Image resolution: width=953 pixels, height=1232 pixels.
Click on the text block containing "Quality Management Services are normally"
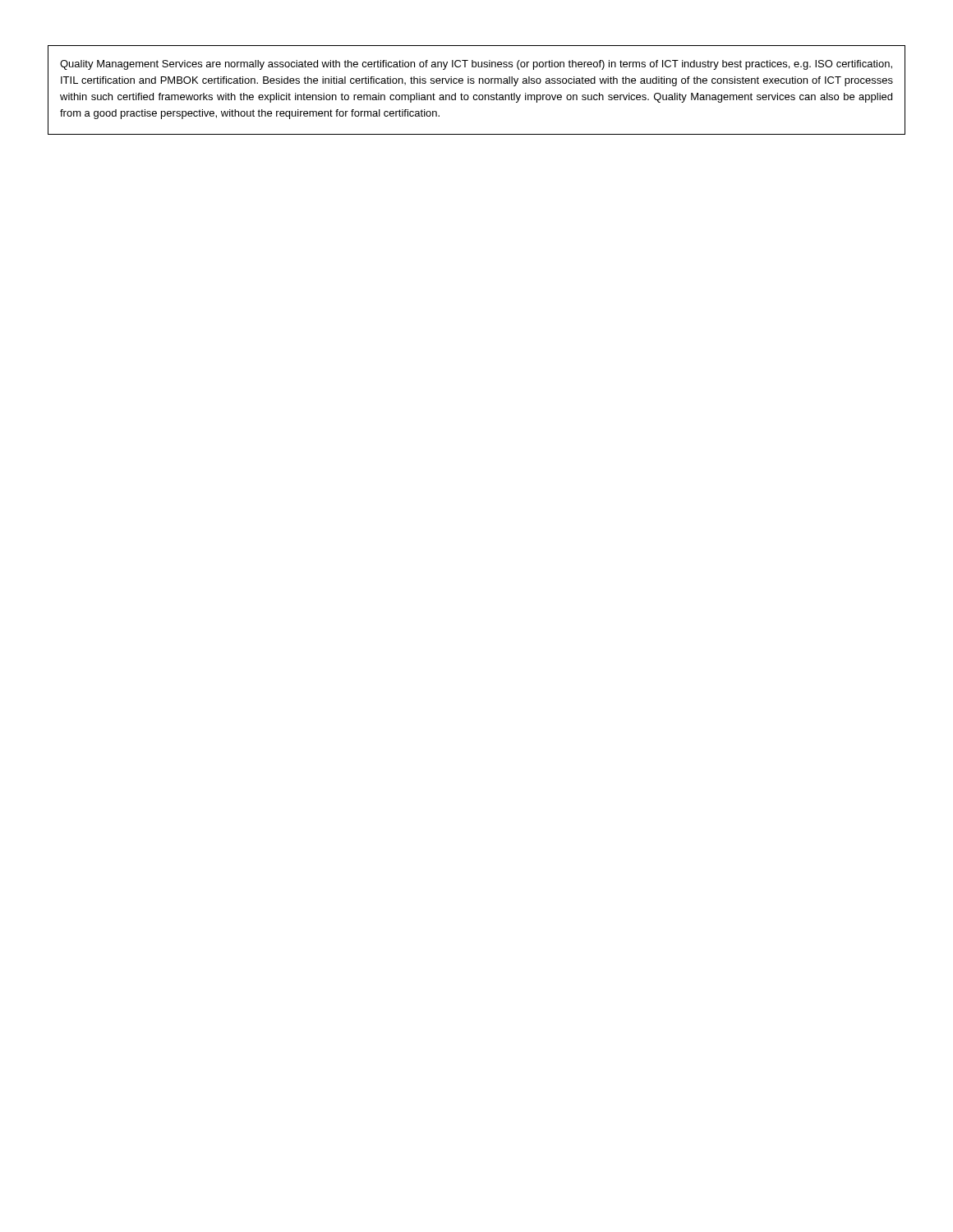click(x=476, y=89)
